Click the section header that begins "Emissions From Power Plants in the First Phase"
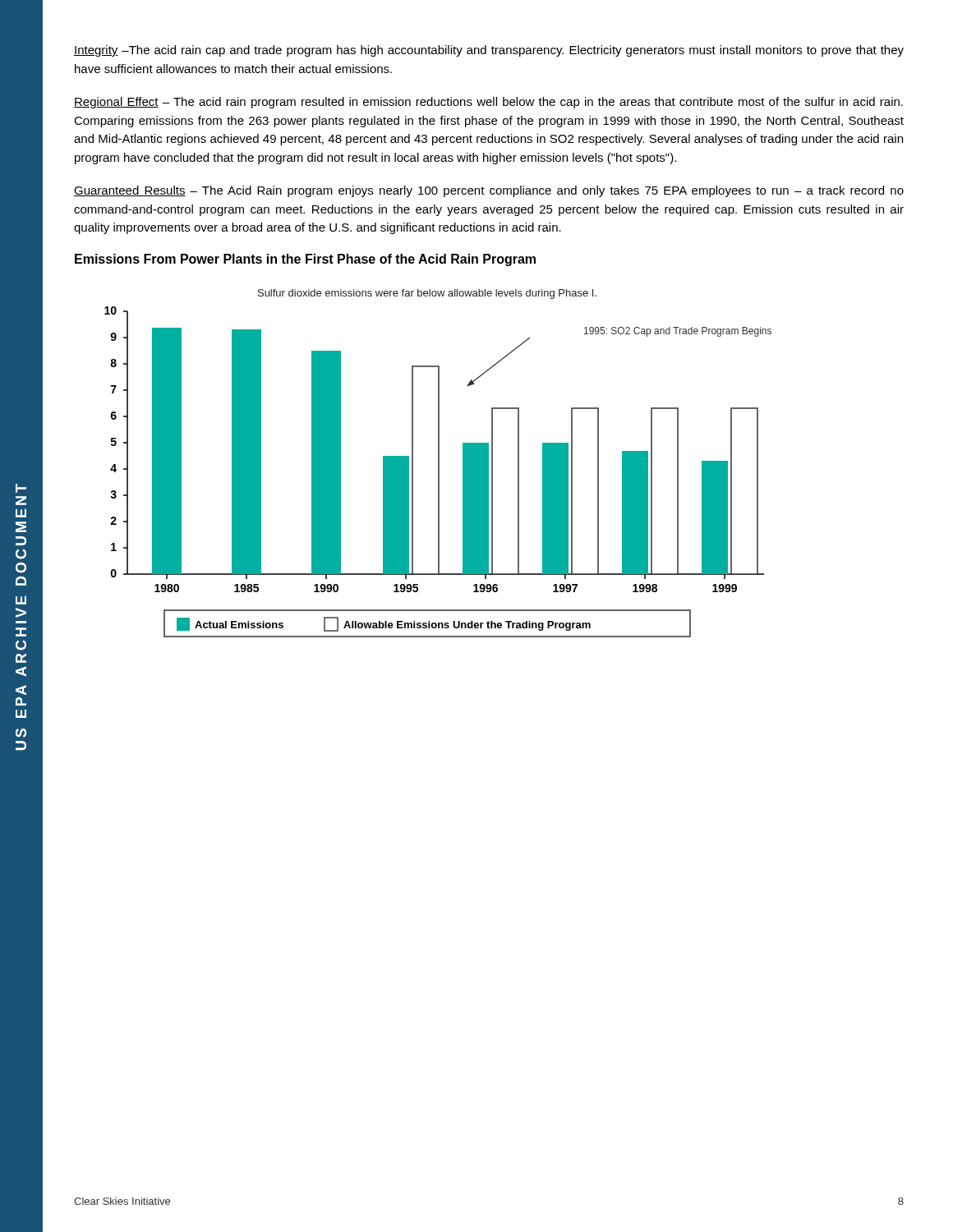The height and width of the screenshot is (1232, 953). click(305, 259)
